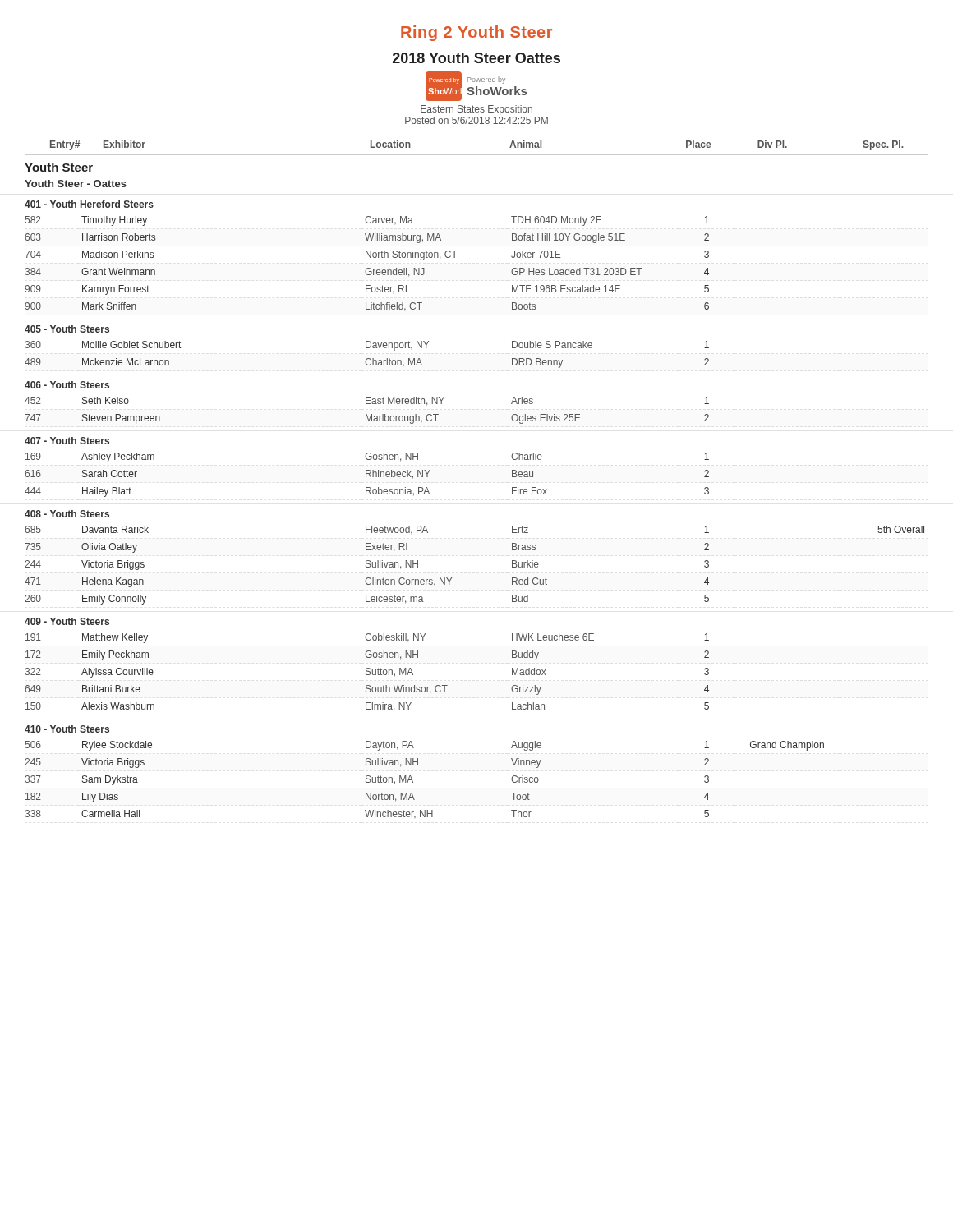Screen dimensions: 1232x953
Task: Click on the element starting "401 - Youth"
Action: coord(89,205)
